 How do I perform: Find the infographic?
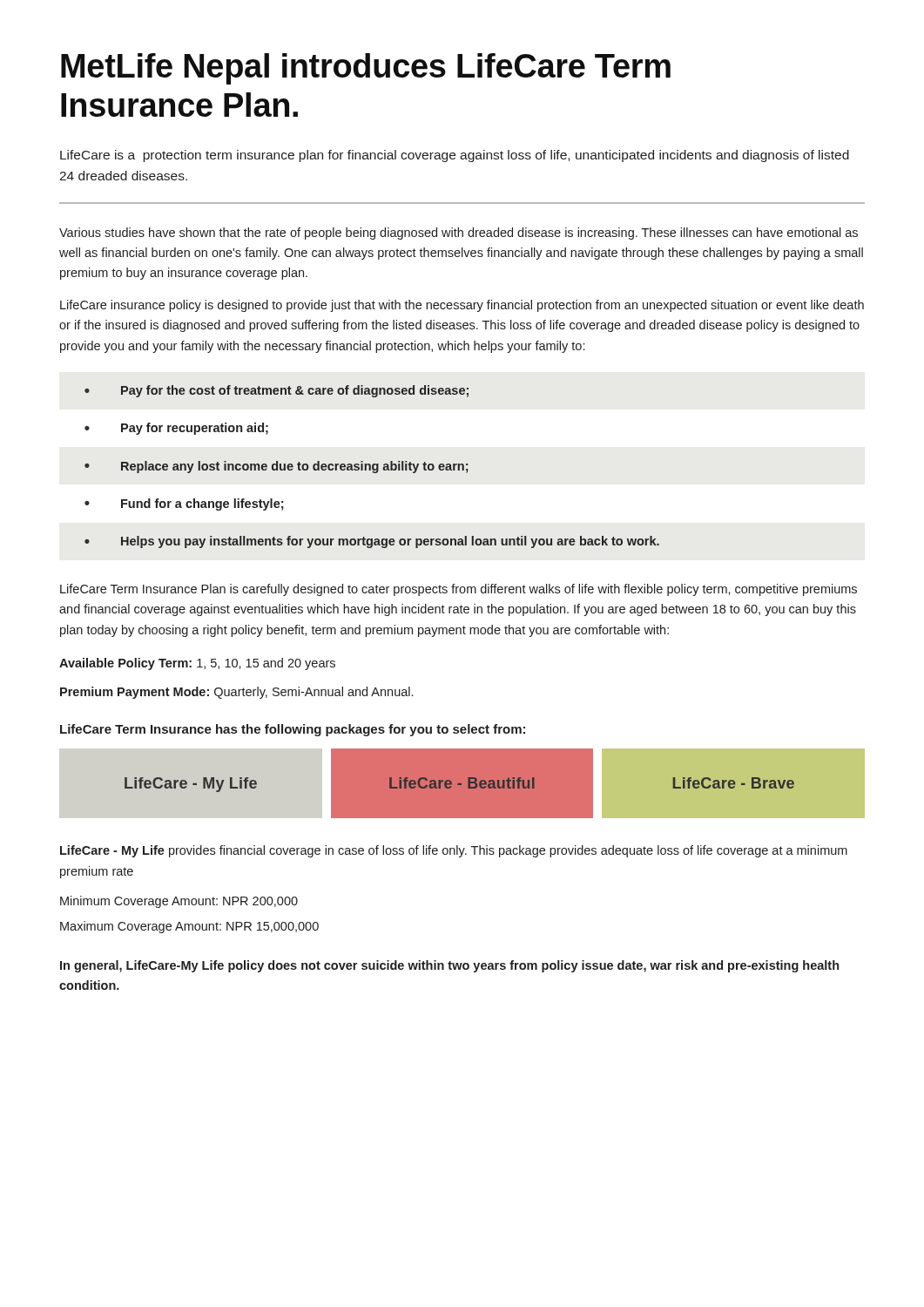(462, 784)
